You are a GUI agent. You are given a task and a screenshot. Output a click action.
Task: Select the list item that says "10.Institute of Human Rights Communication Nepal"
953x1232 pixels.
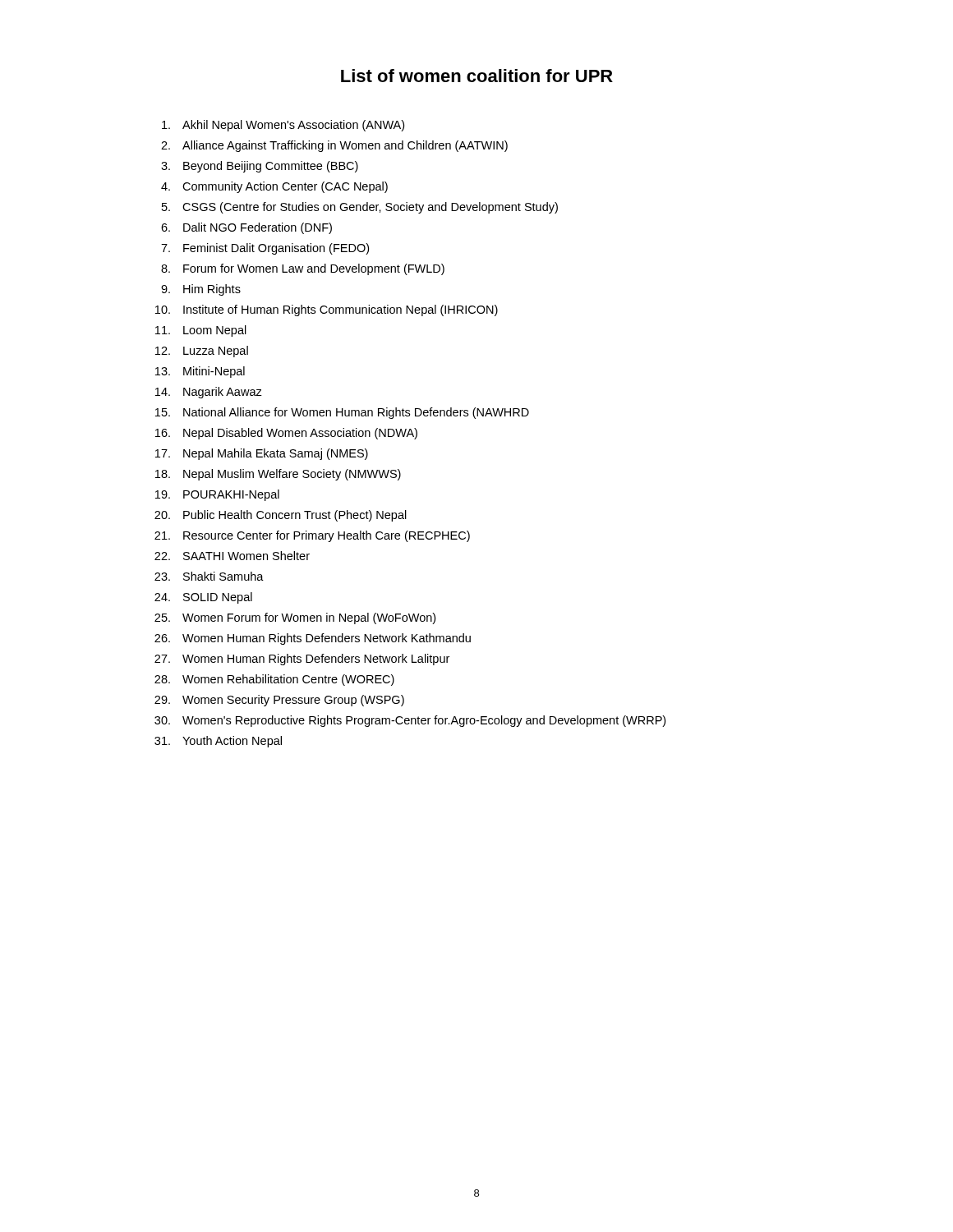tap(476, 310)
